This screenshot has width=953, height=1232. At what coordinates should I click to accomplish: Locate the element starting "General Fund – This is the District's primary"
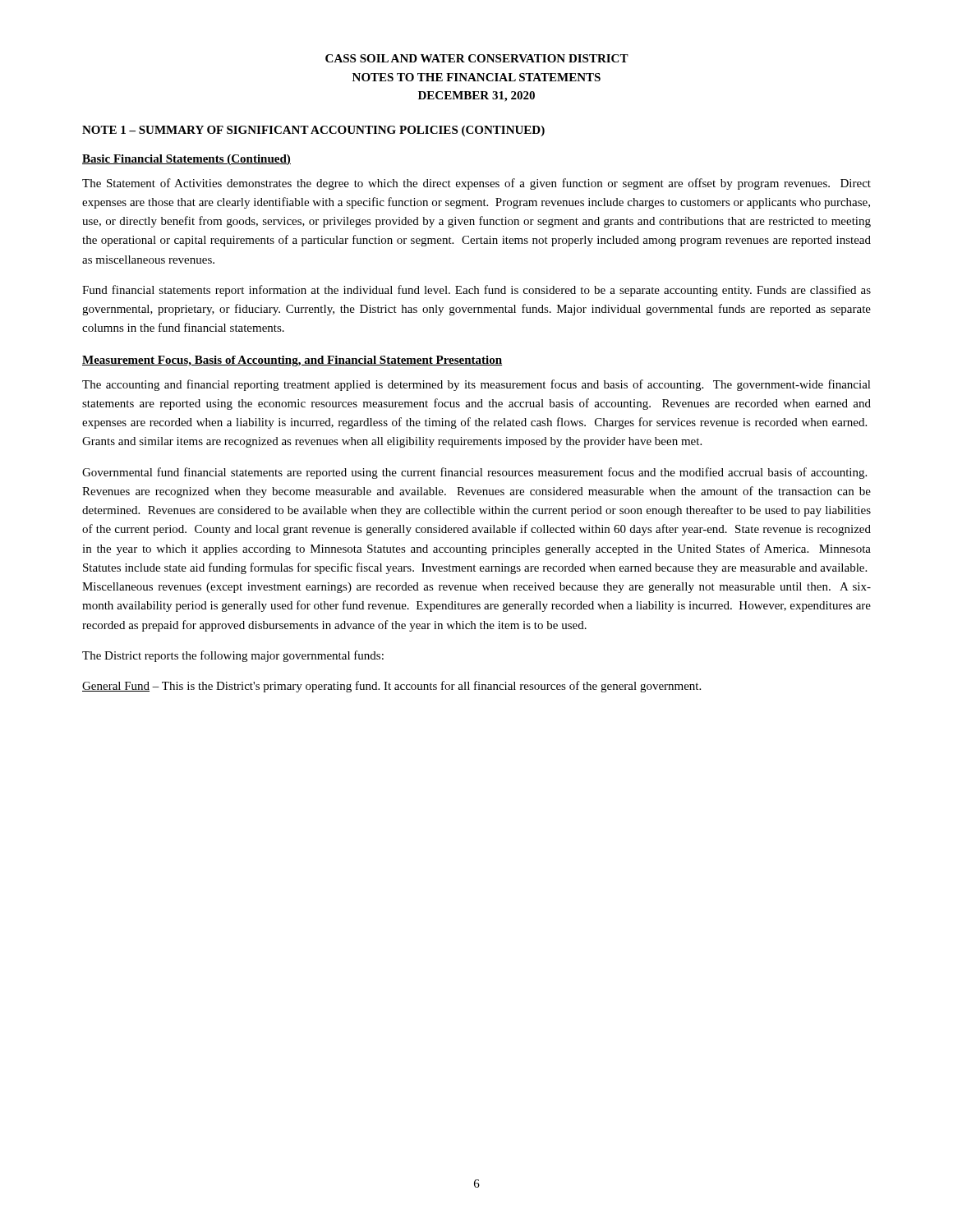point(392,686)
